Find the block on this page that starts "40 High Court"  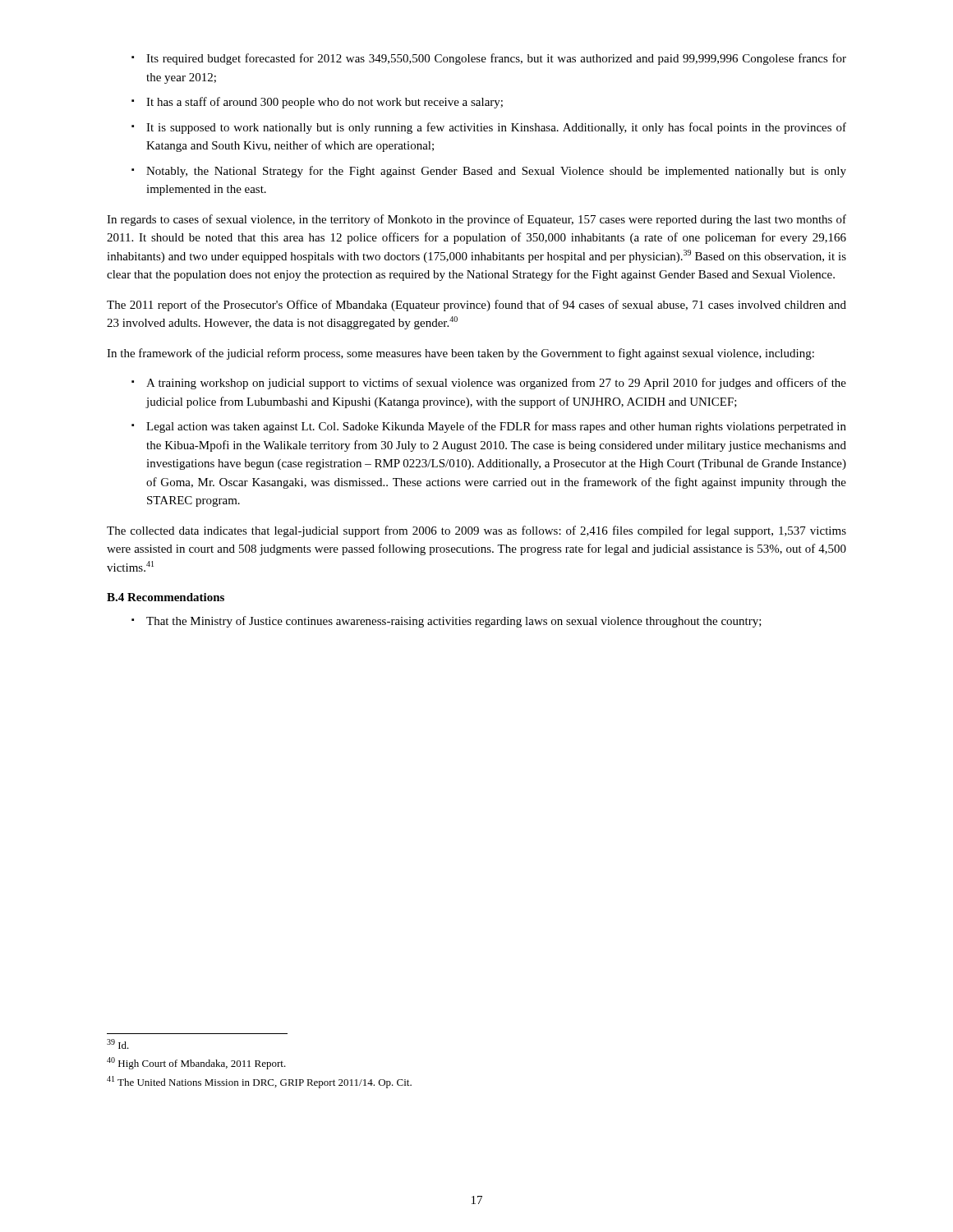196,1062
